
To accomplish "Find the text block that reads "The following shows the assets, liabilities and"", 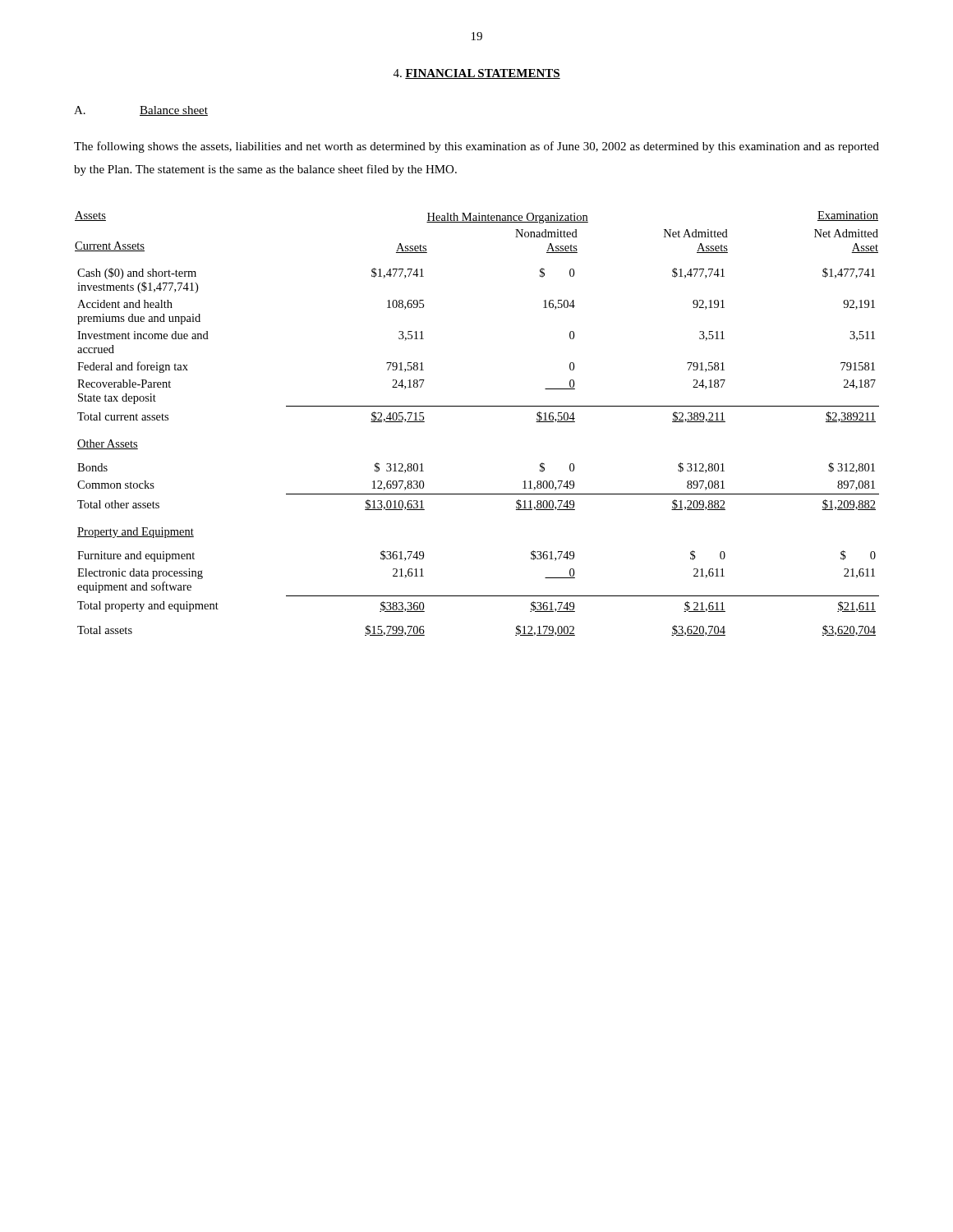I will (x=476, y=158).
